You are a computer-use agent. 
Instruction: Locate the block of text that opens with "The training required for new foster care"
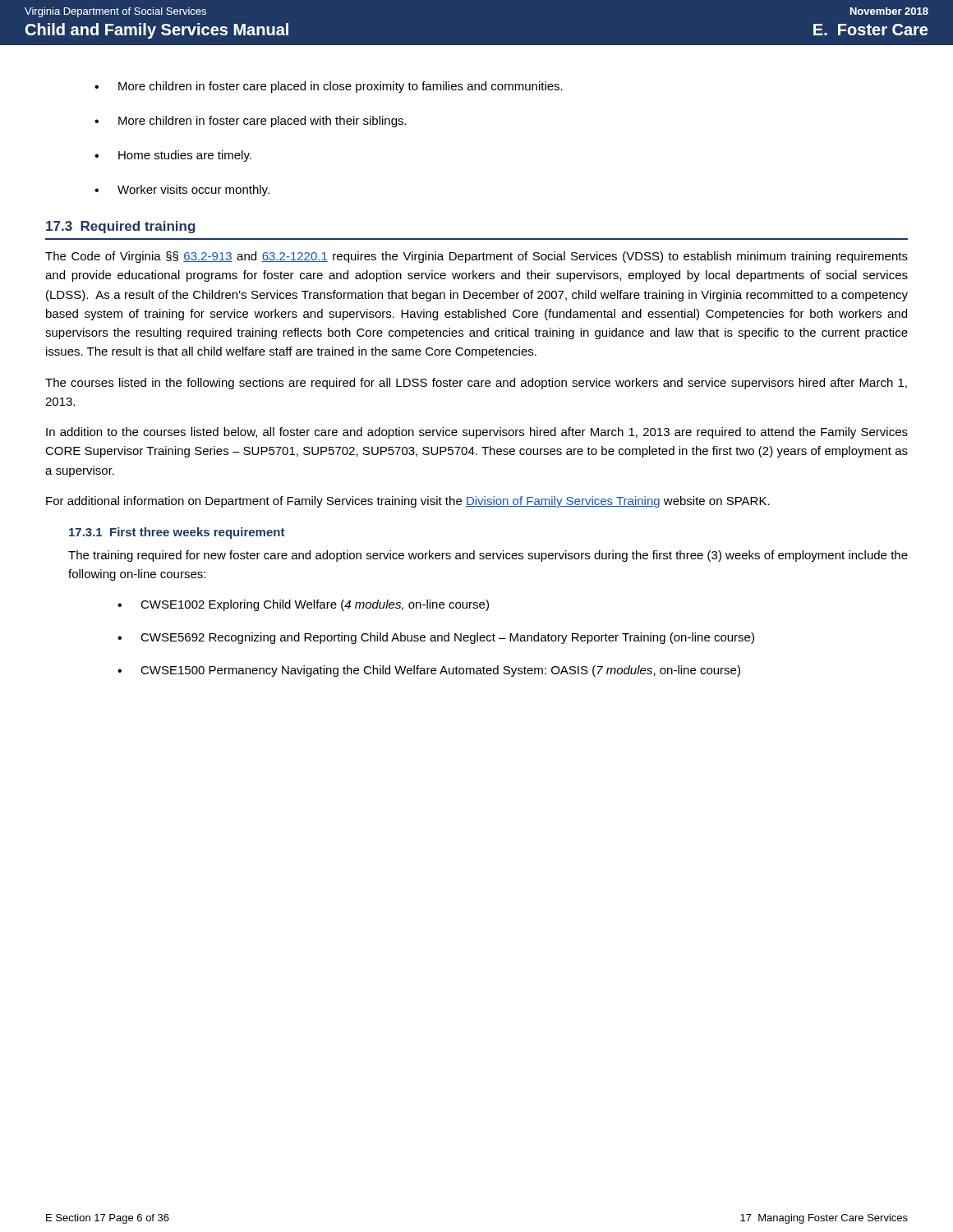point(488,564)
